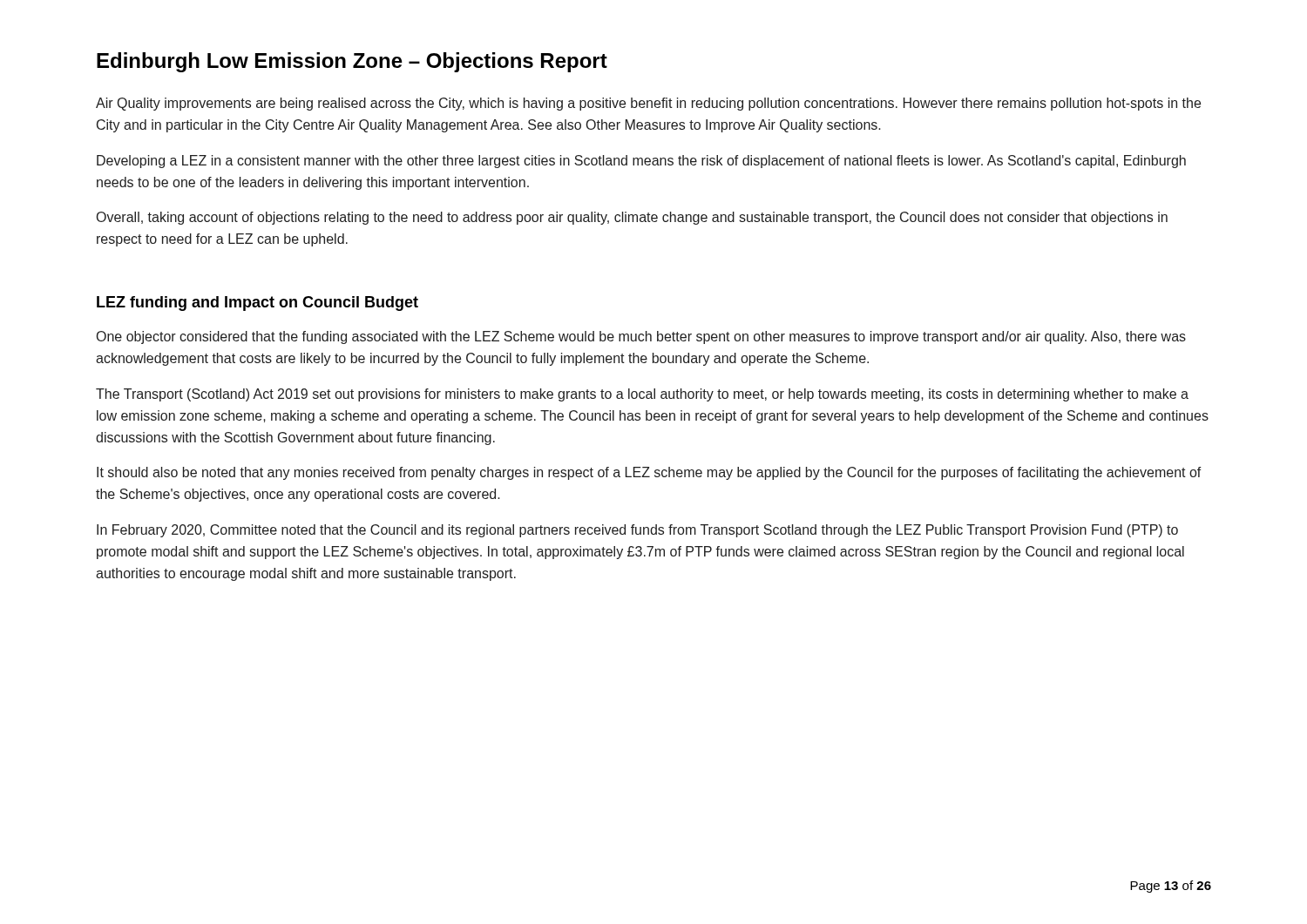Select the passage starting "The Transport (Scotland) Act 2019 set"
Image resolution: width=1307 pixels, height=924 pixels.
pos(654,416)
